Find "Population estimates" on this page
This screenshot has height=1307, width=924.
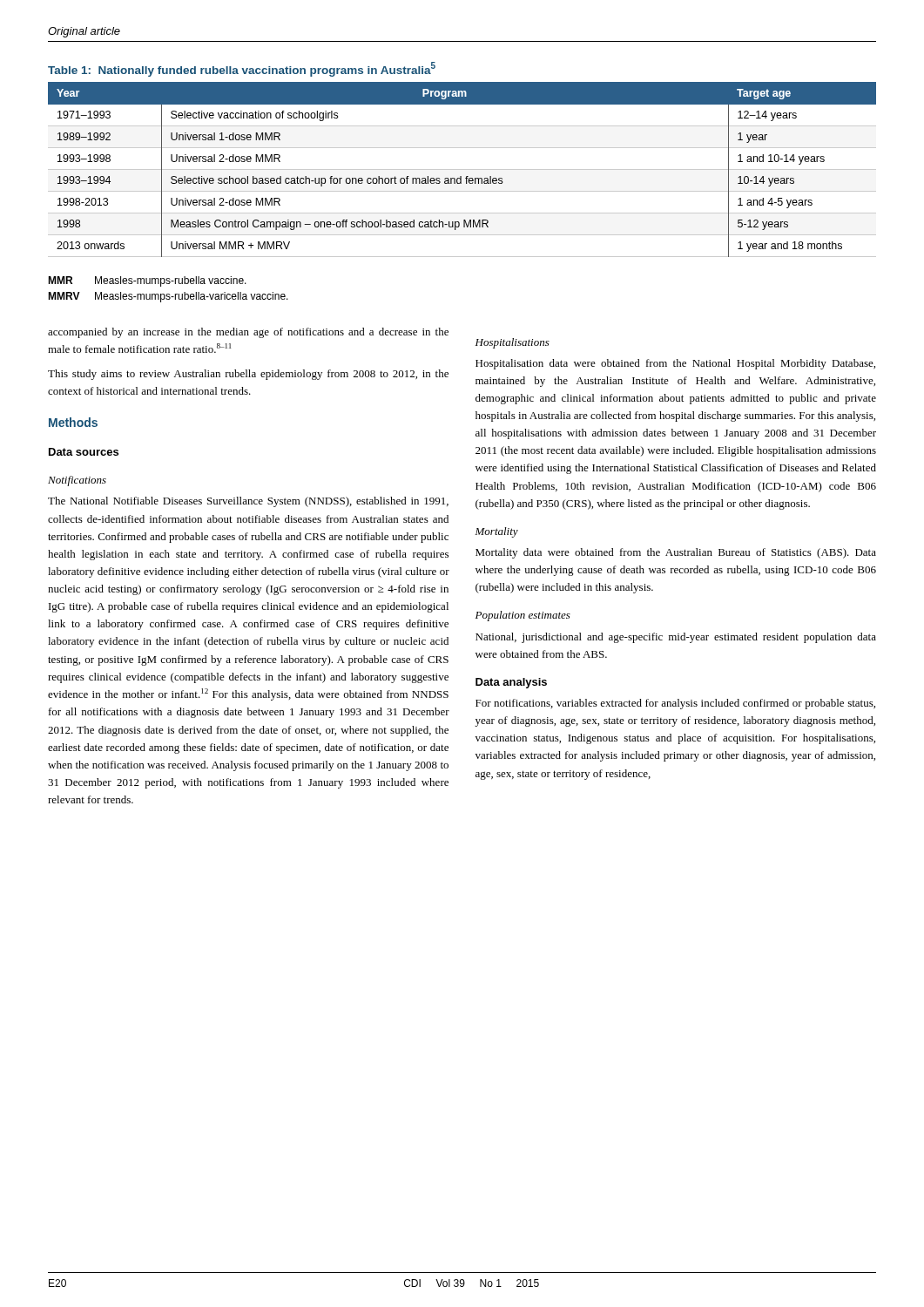tap(523, 615)
